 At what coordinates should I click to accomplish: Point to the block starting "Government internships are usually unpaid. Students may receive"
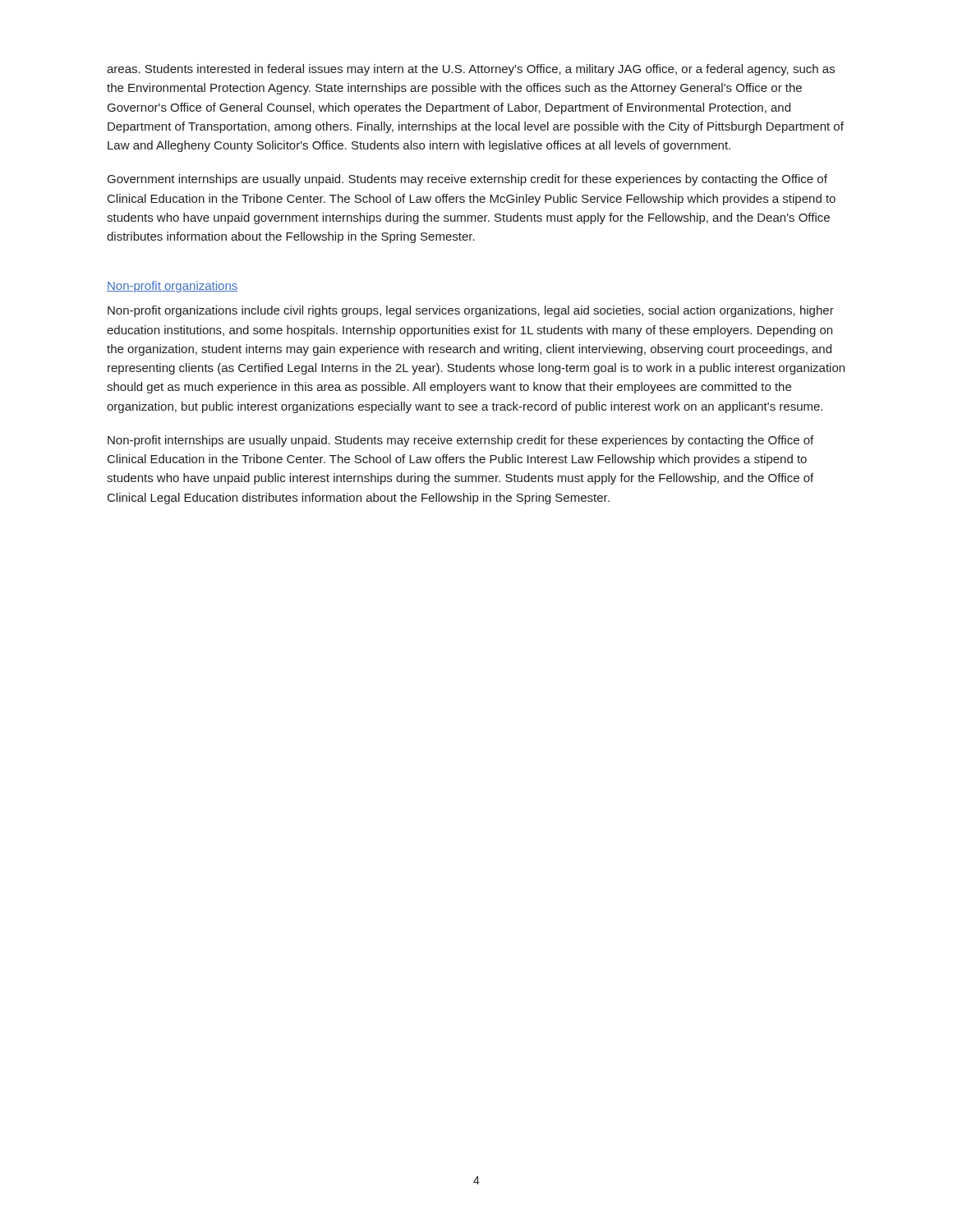click(x=471, y=207)
